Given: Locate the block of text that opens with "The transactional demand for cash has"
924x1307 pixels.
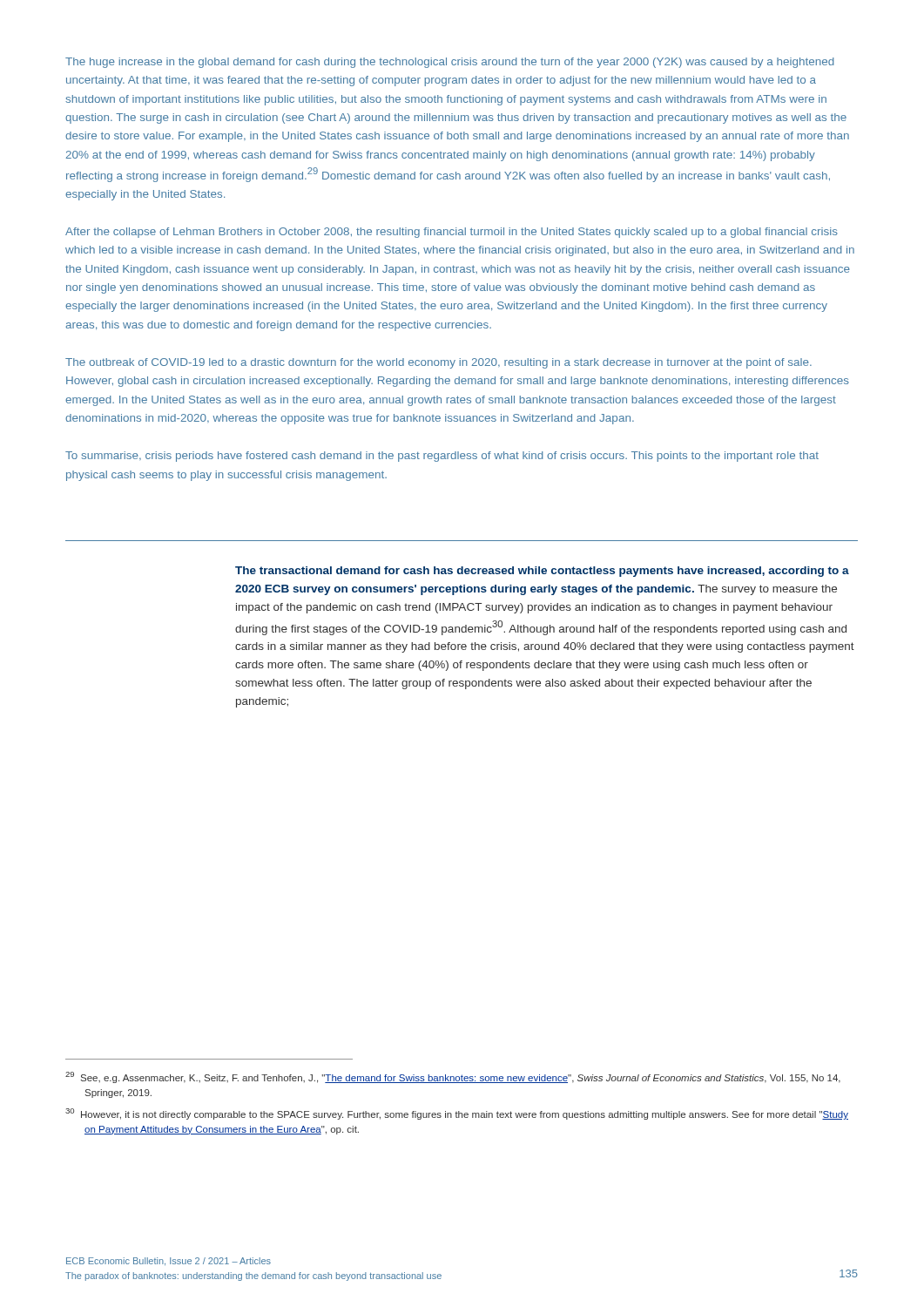Looking at the screenshot, I should click(546, 636).
